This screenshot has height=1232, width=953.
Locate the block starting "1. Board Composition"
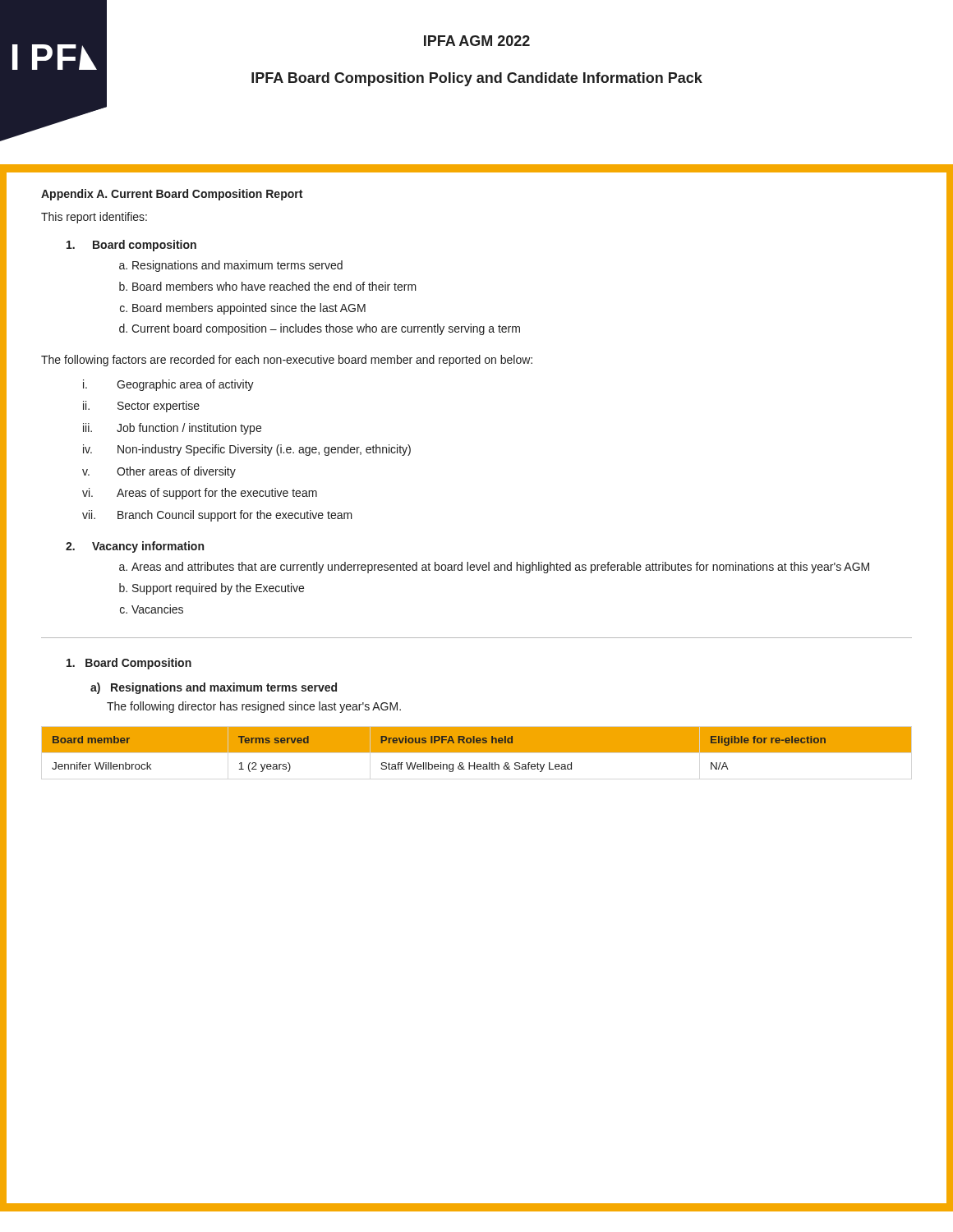point(129,663)
